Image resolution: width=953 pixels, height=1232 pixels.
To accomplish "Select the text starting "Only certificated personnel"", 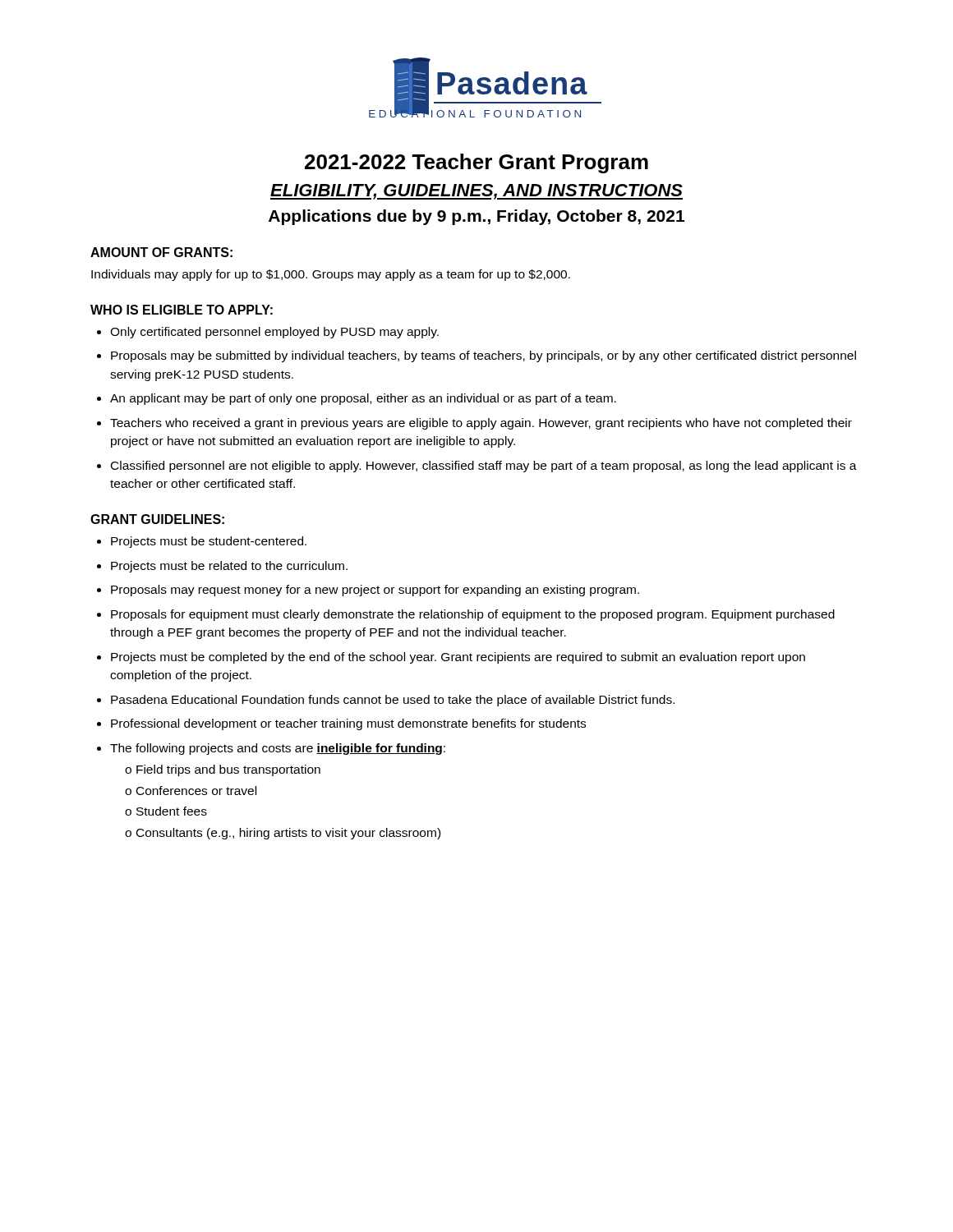I will click(275, 331).
